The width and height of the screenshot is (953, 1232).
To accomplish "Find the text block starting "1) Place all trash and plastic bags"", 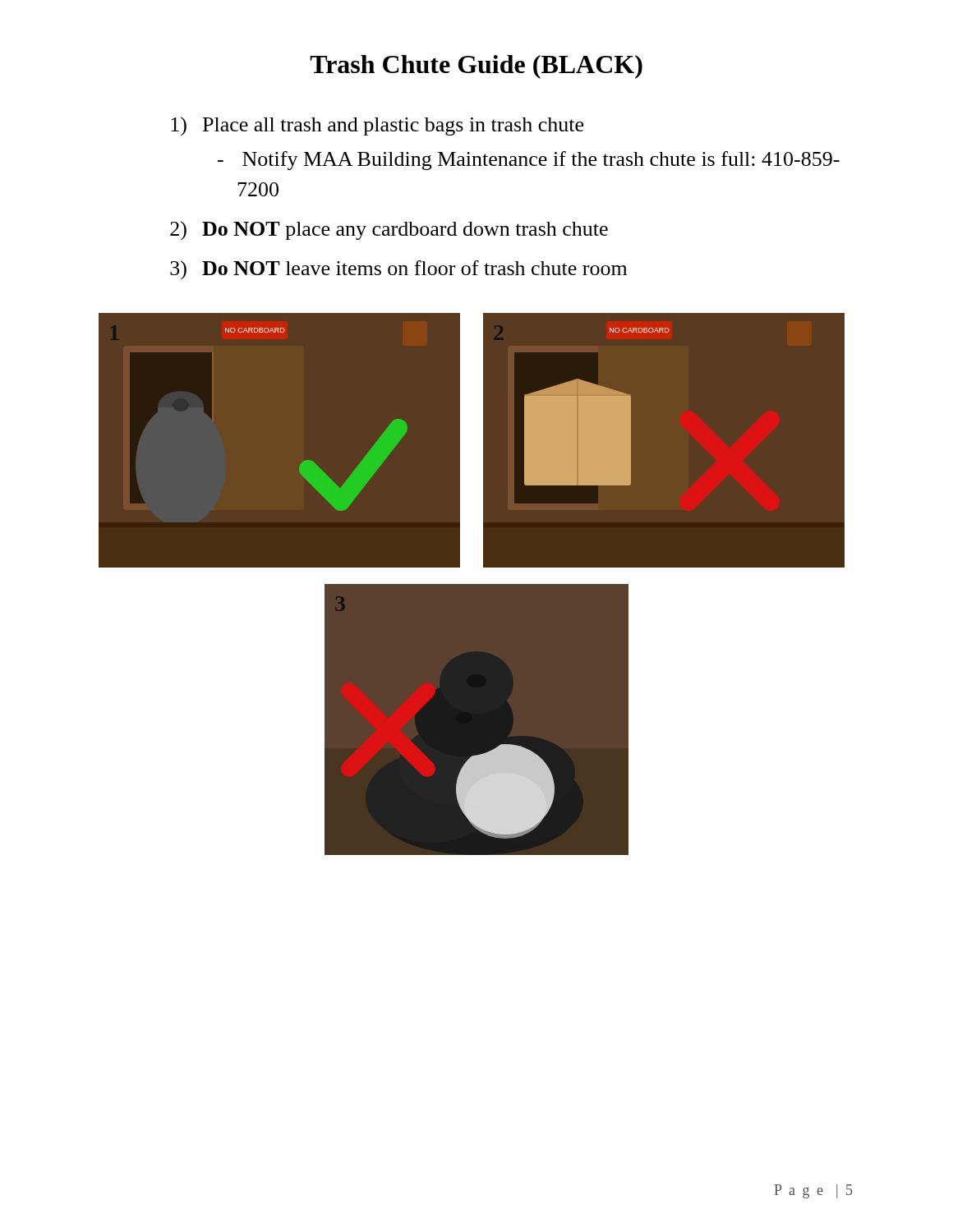I will [501, 157].
